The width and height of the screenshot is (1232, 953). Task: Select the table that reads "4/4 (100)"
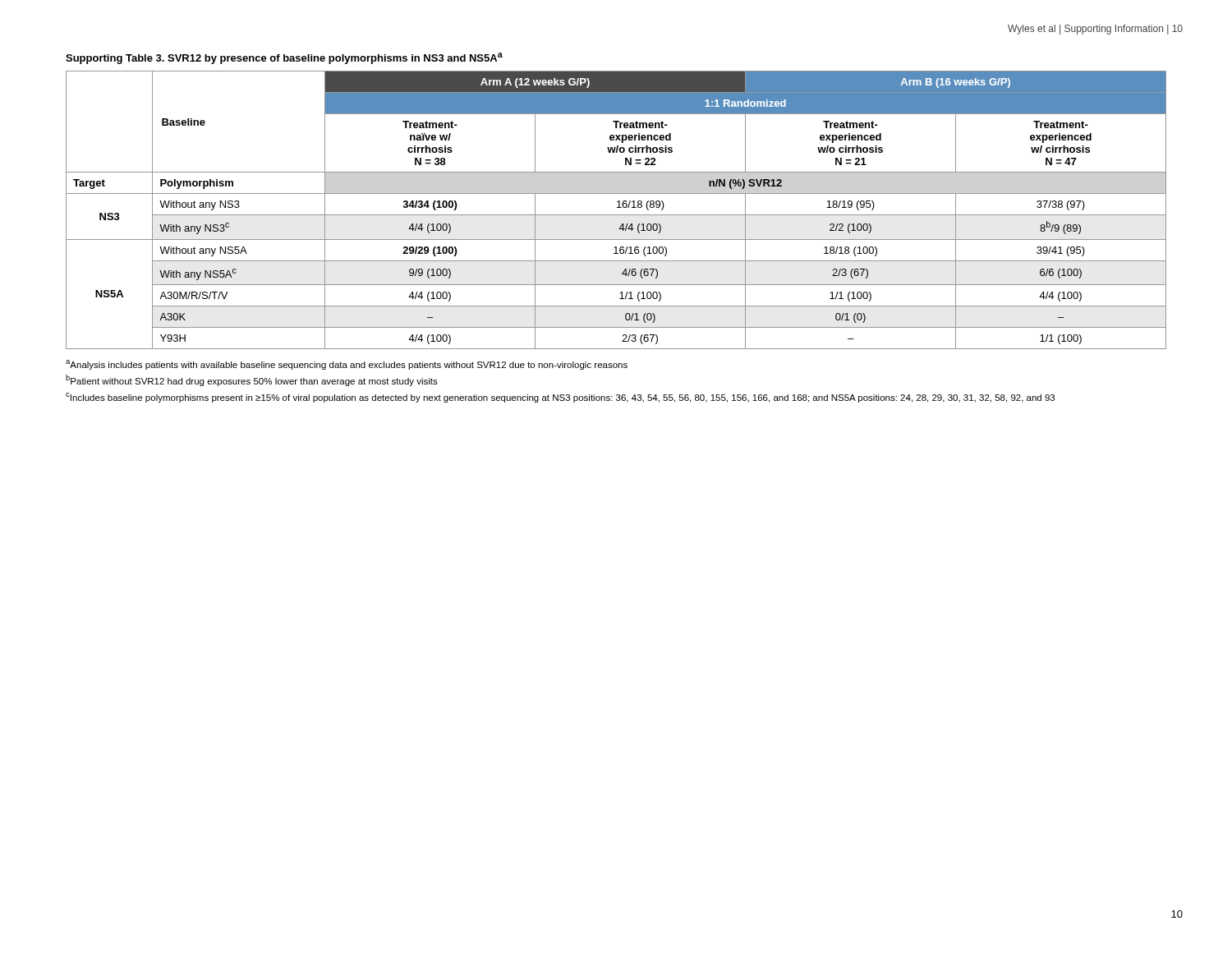[616, 210]
